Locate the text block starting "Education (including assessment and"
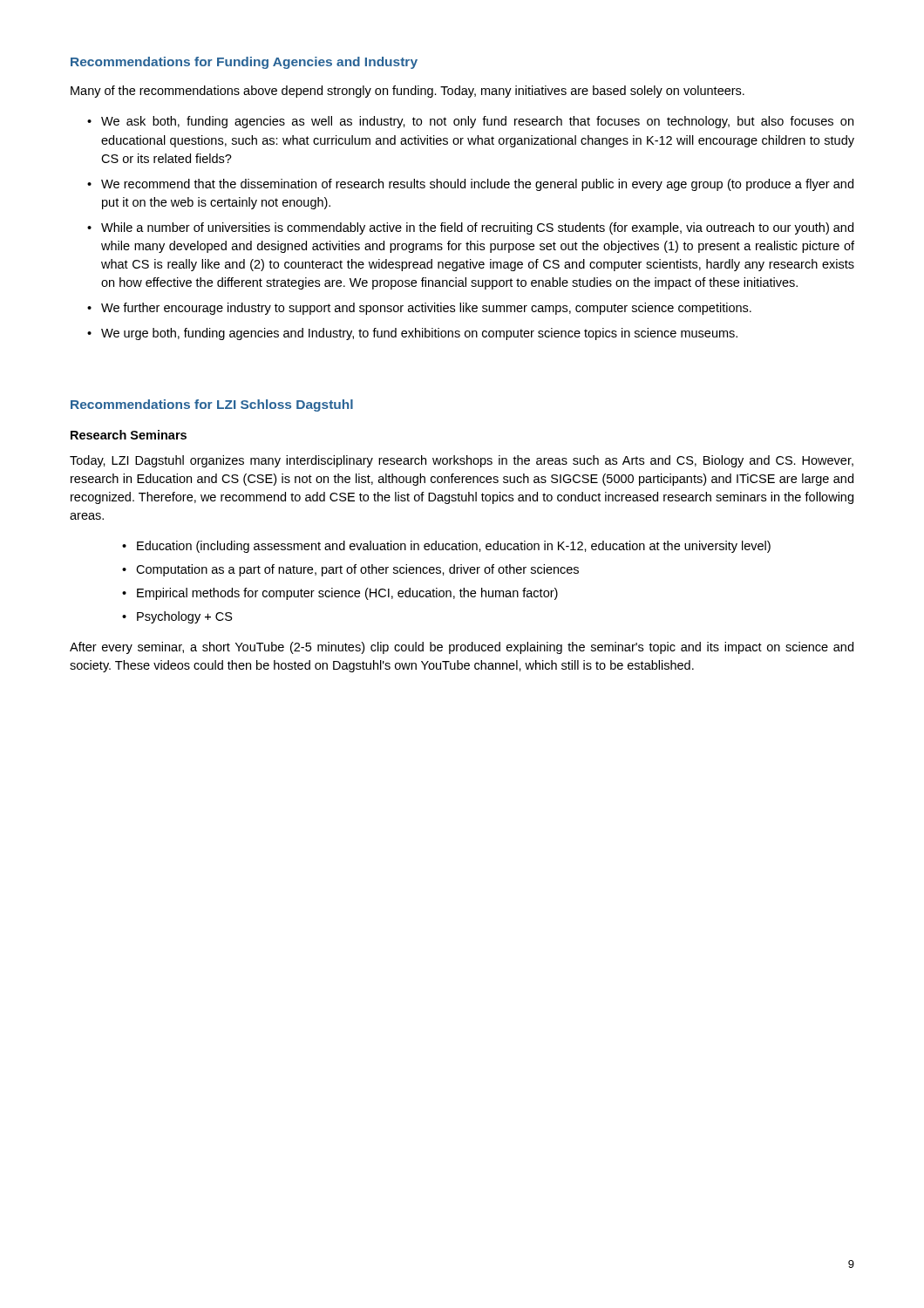 click(454, 546)
